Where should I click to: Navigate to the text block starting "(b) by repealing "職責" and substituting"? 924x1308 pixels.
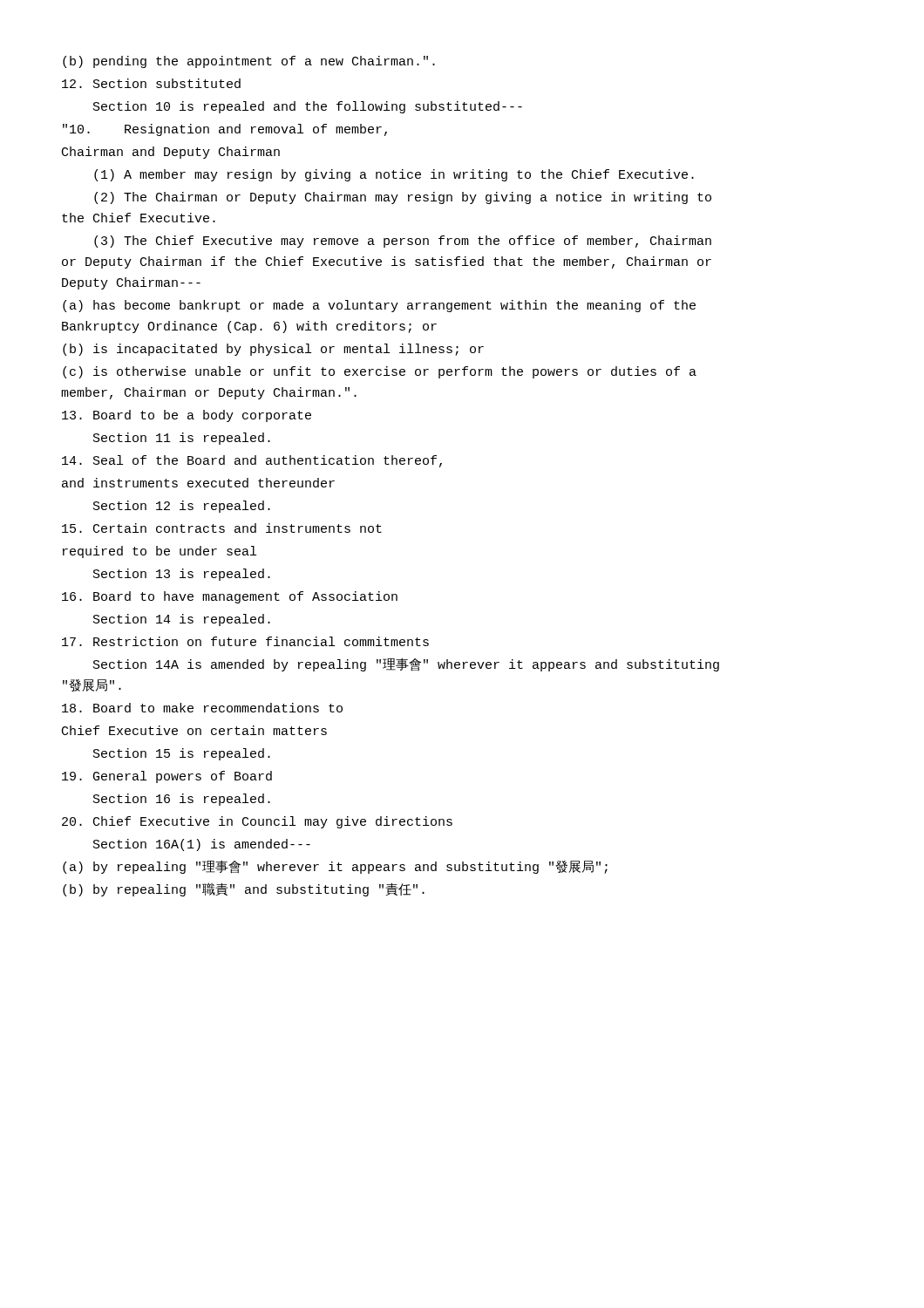[x=244, y=891]
